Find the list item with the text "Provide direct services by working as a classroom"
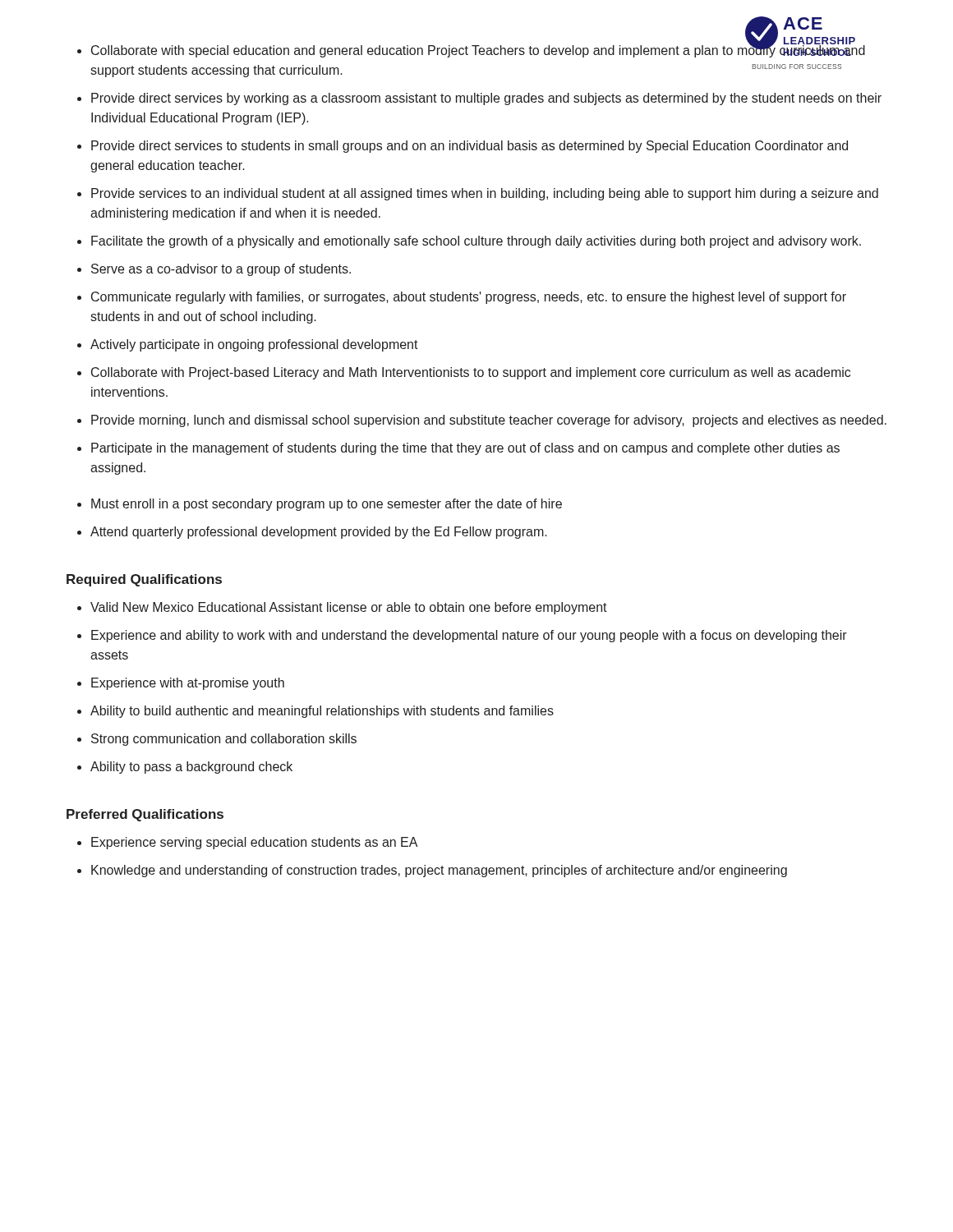 click(486, 108)
